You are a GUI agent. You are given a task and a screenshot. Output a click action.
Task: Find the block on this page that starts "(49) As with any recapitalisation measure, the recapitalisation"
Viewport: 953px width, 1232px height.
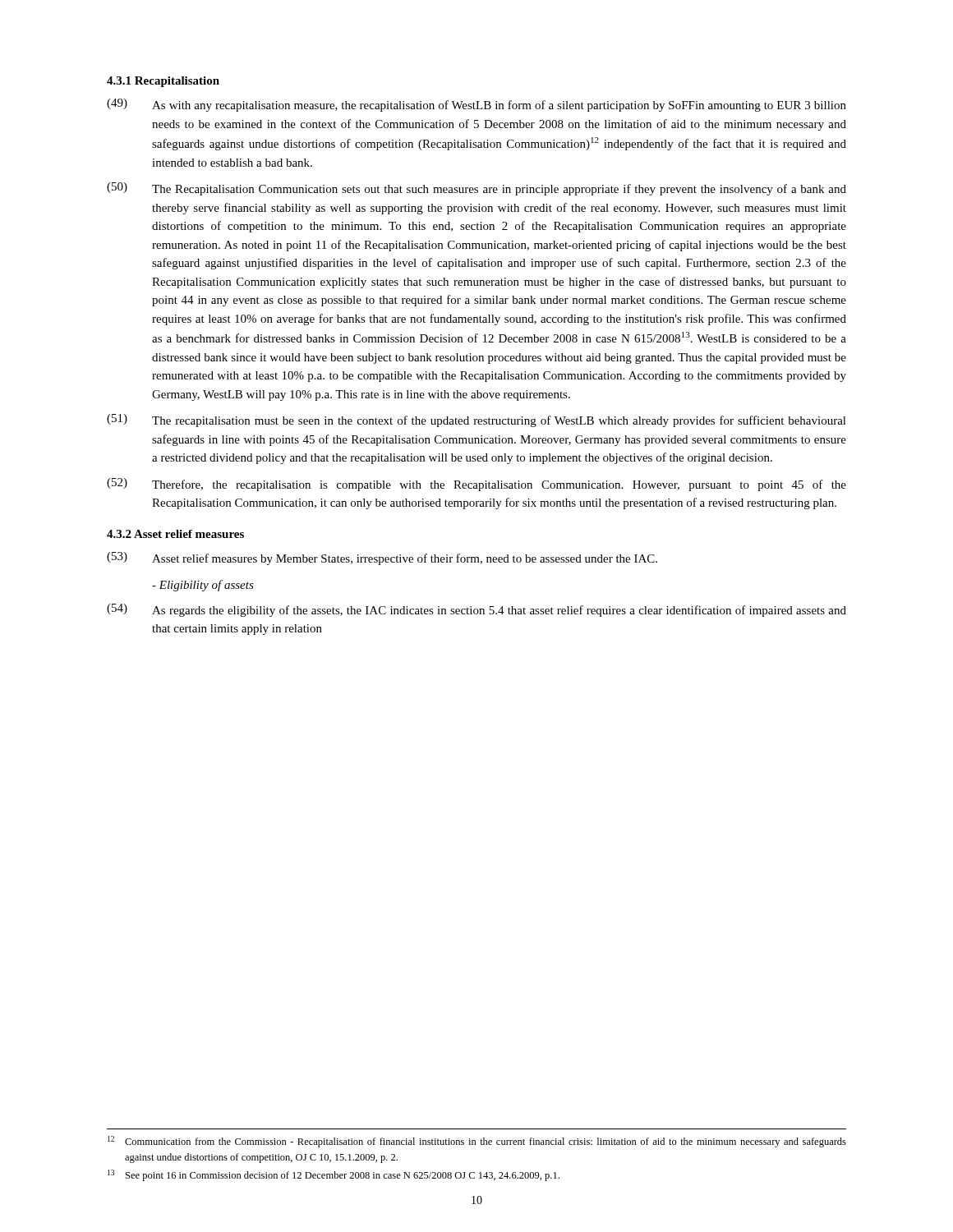pos(476,134)
